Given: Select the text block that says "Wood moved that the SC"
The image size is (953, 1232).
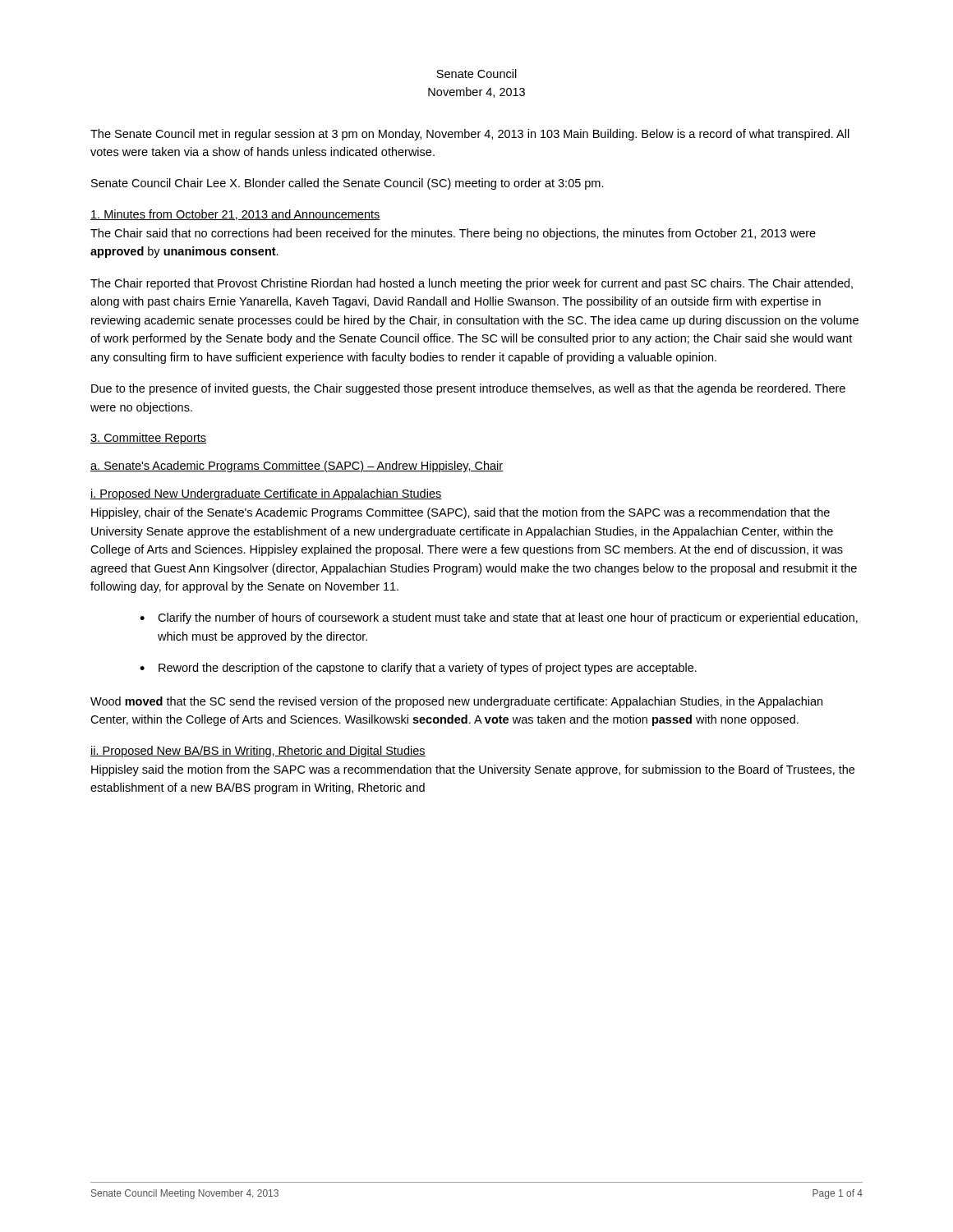Looking at the screenshot, I should tap(457, 710).
